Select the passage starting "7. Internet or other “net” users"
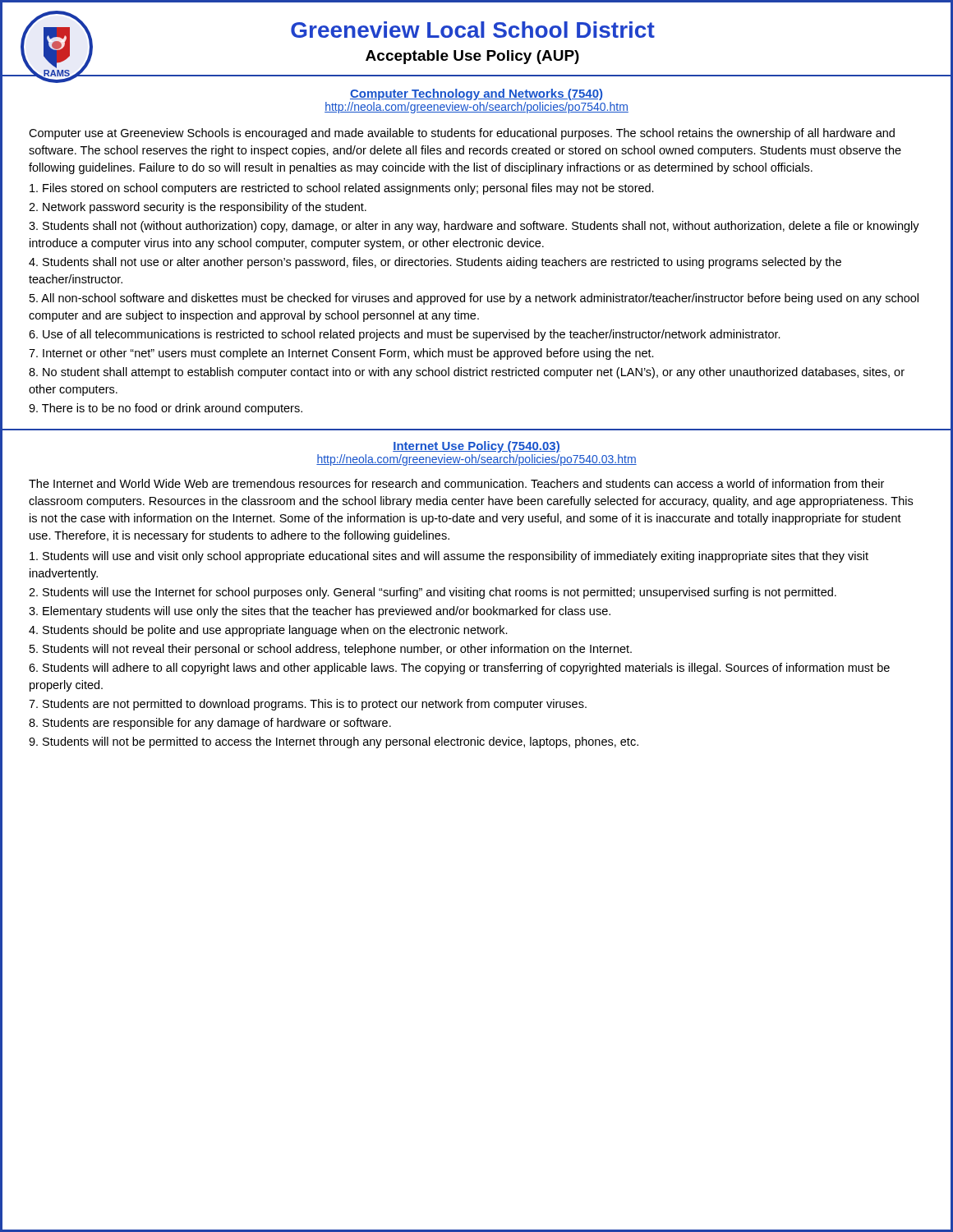The width and height of the screenshot is (953, 1232). click(x=342, y=353)
